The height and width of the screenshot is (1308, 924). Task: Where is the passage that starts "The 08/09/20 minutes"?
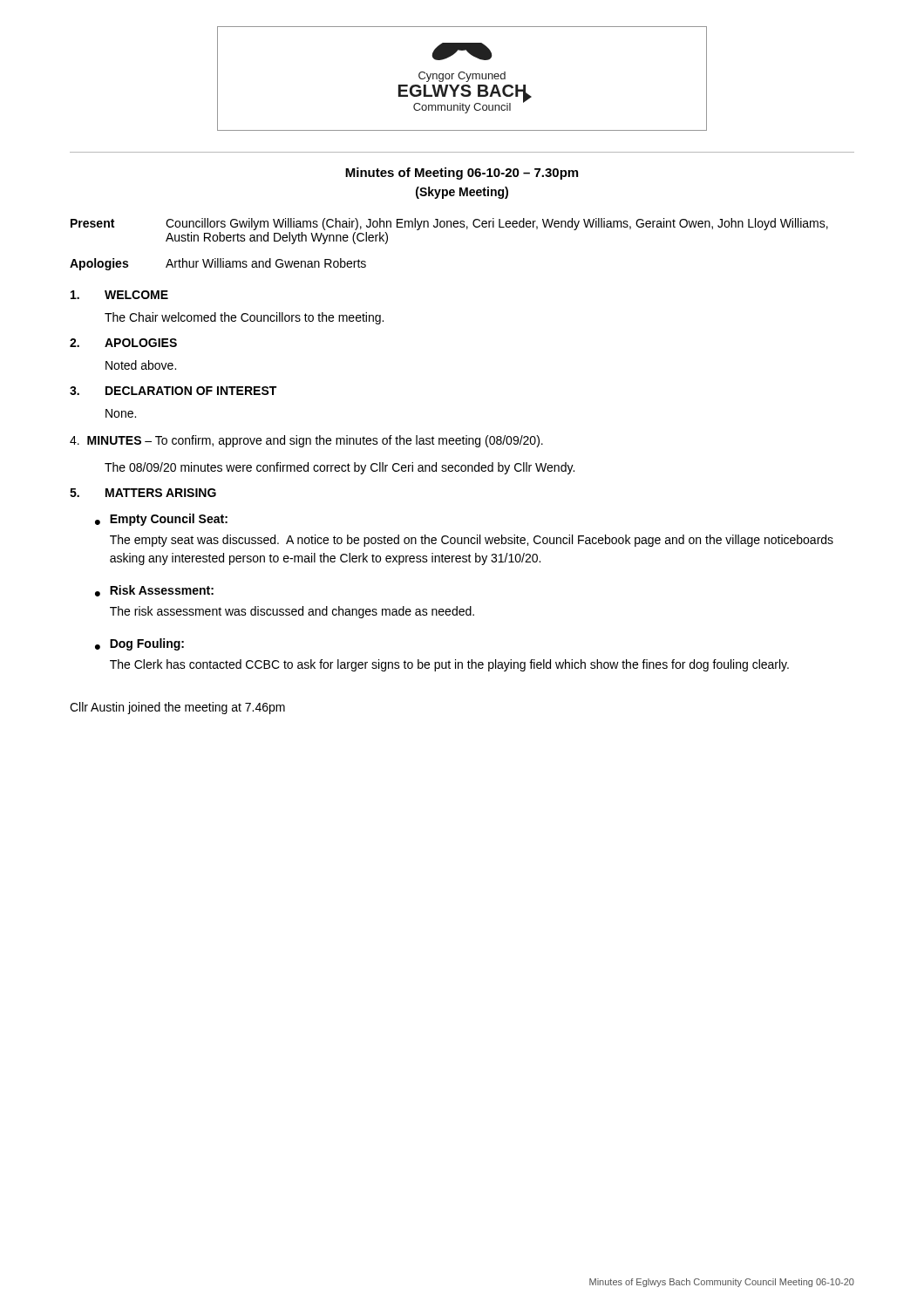pos(340,467)
